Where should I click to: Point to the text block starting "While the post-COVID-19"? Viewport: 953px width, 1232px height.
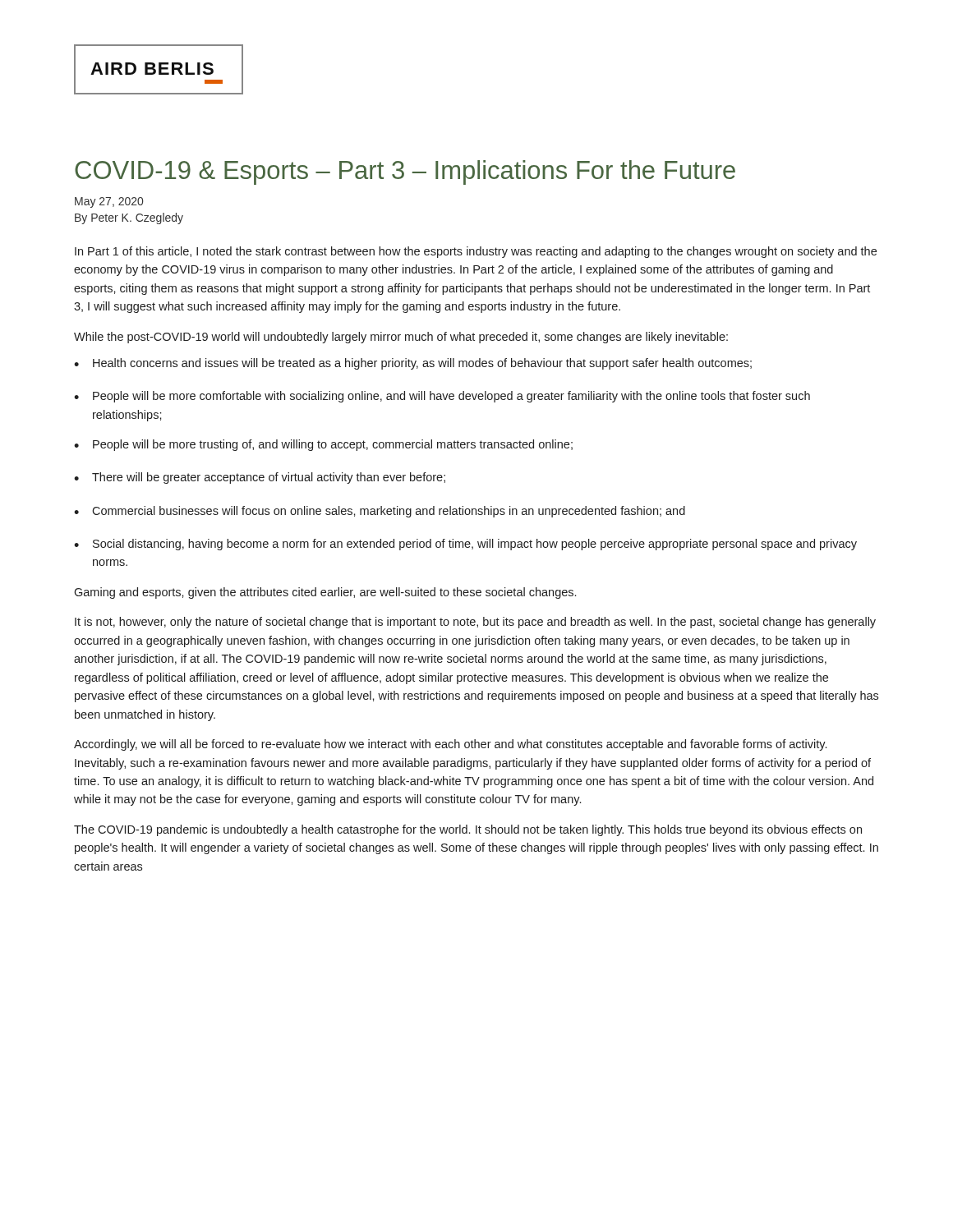[401, 337]
